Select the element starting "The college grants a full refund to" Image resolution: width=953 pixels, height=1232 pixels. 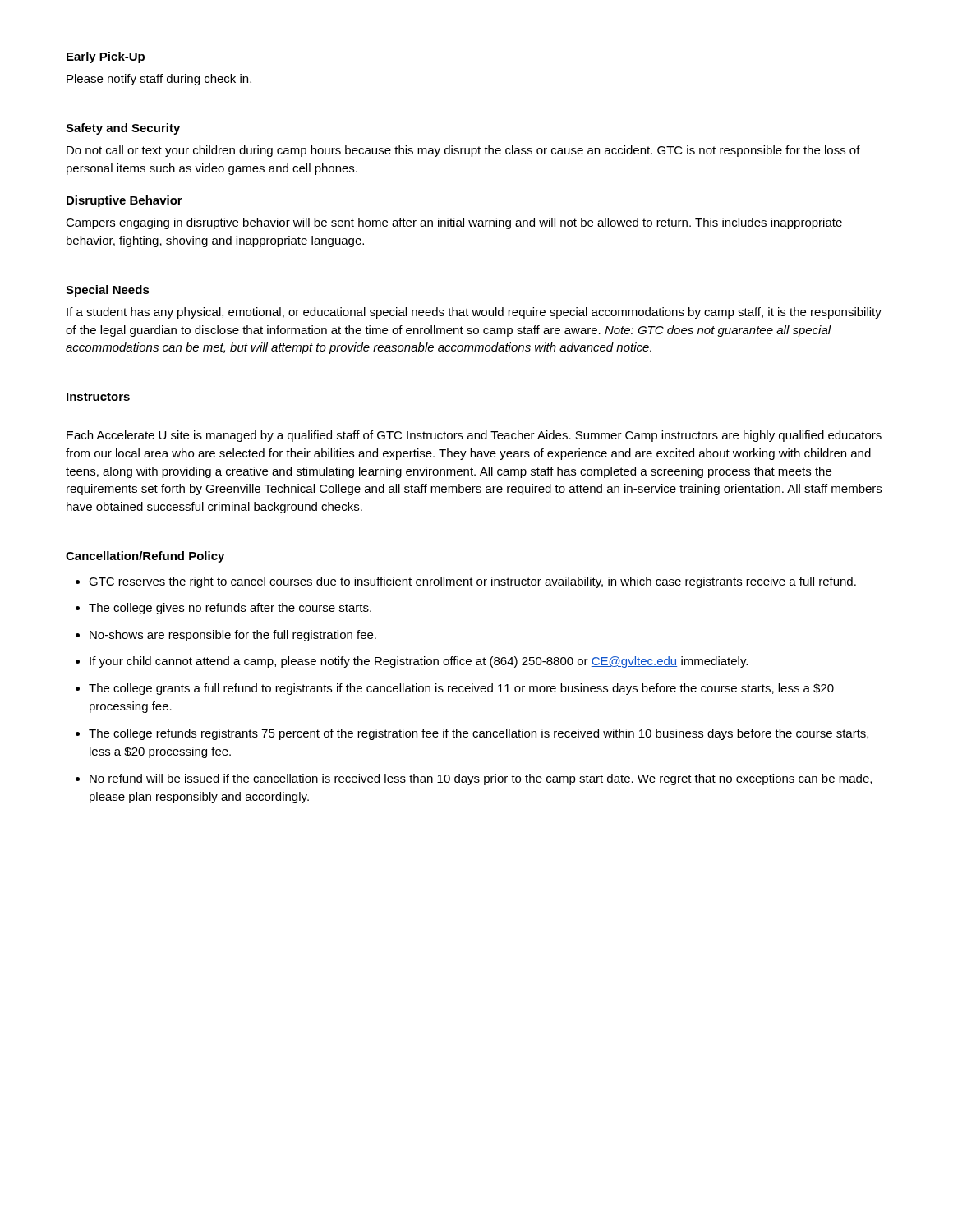(x=488, y=698)
